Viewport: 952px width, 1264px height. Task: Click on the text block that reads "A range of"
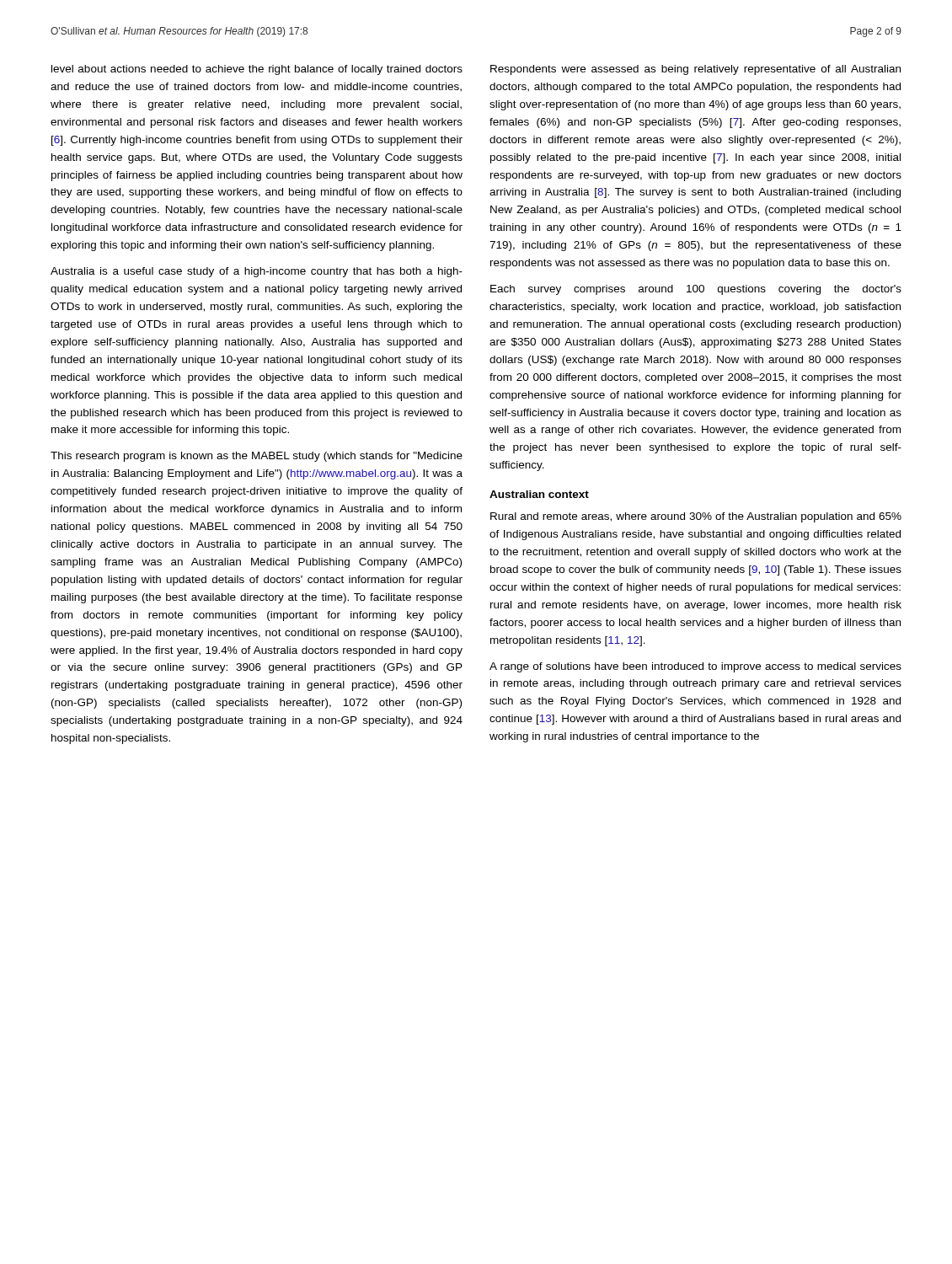[x=695, y=702]
